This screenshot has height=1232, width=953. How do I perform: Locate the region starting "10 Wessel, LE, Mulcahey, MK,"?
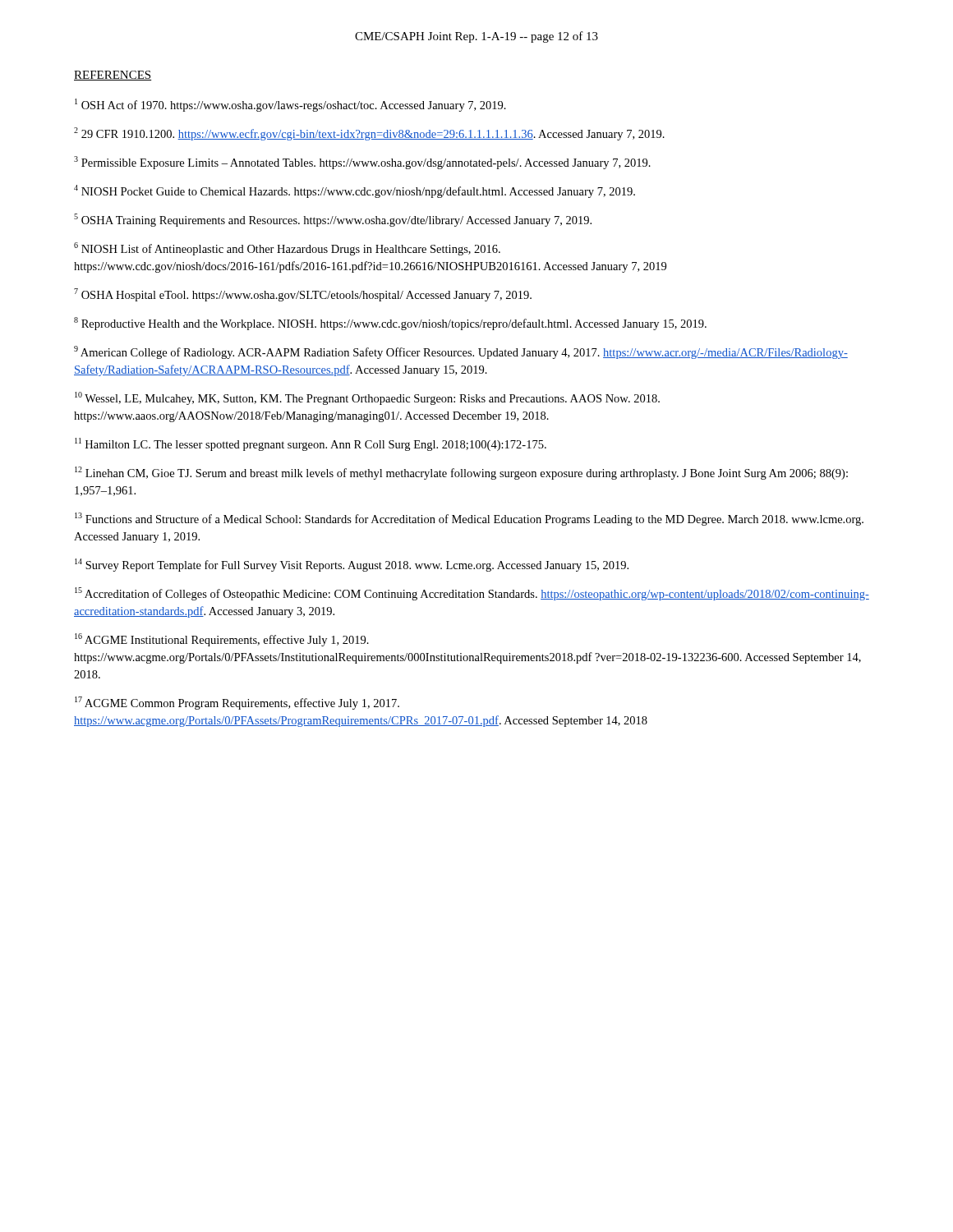(x=367, y=406)
